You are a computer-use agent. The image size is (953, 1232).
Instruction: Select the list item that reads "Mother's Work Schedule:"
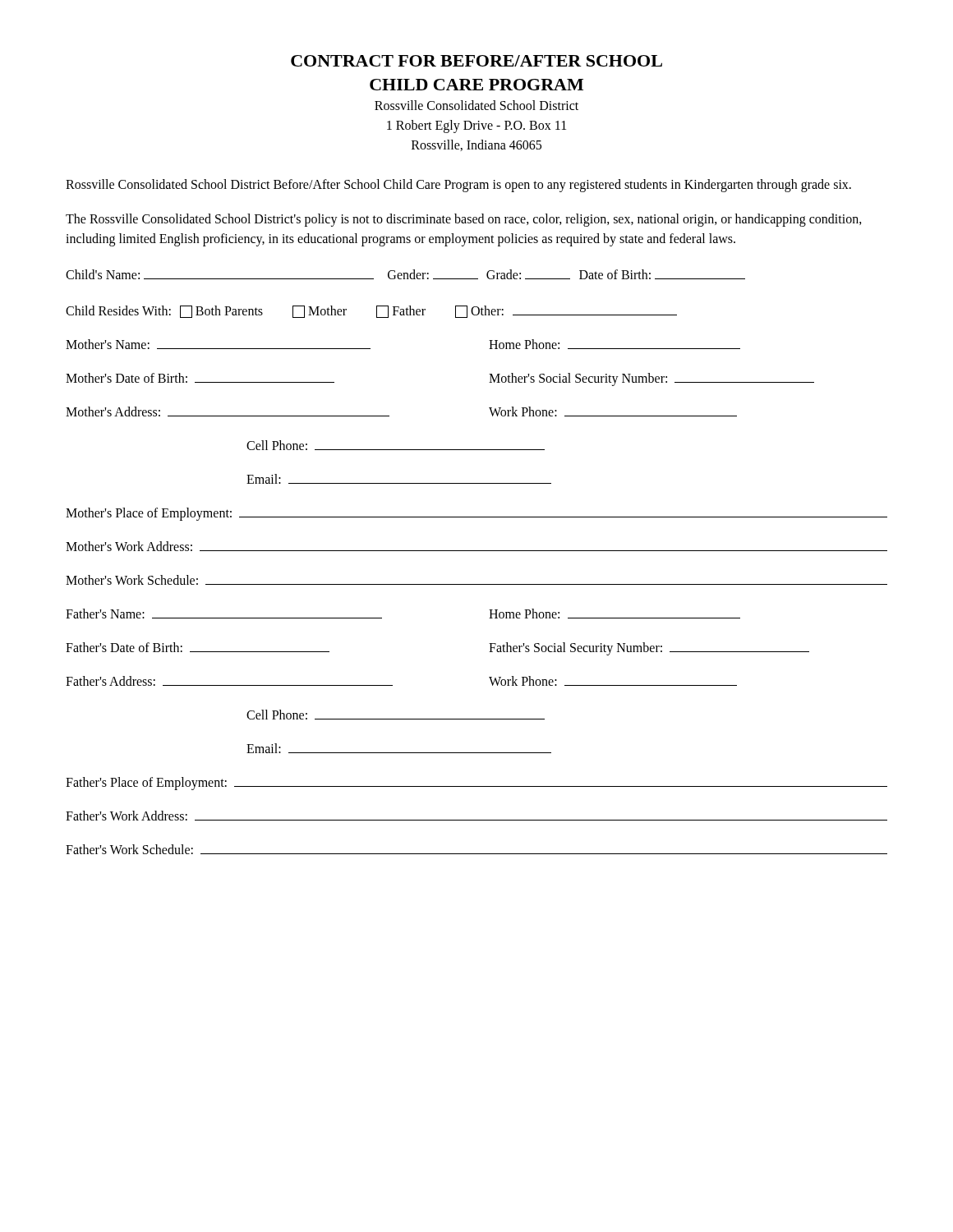(x=476, y=579)
